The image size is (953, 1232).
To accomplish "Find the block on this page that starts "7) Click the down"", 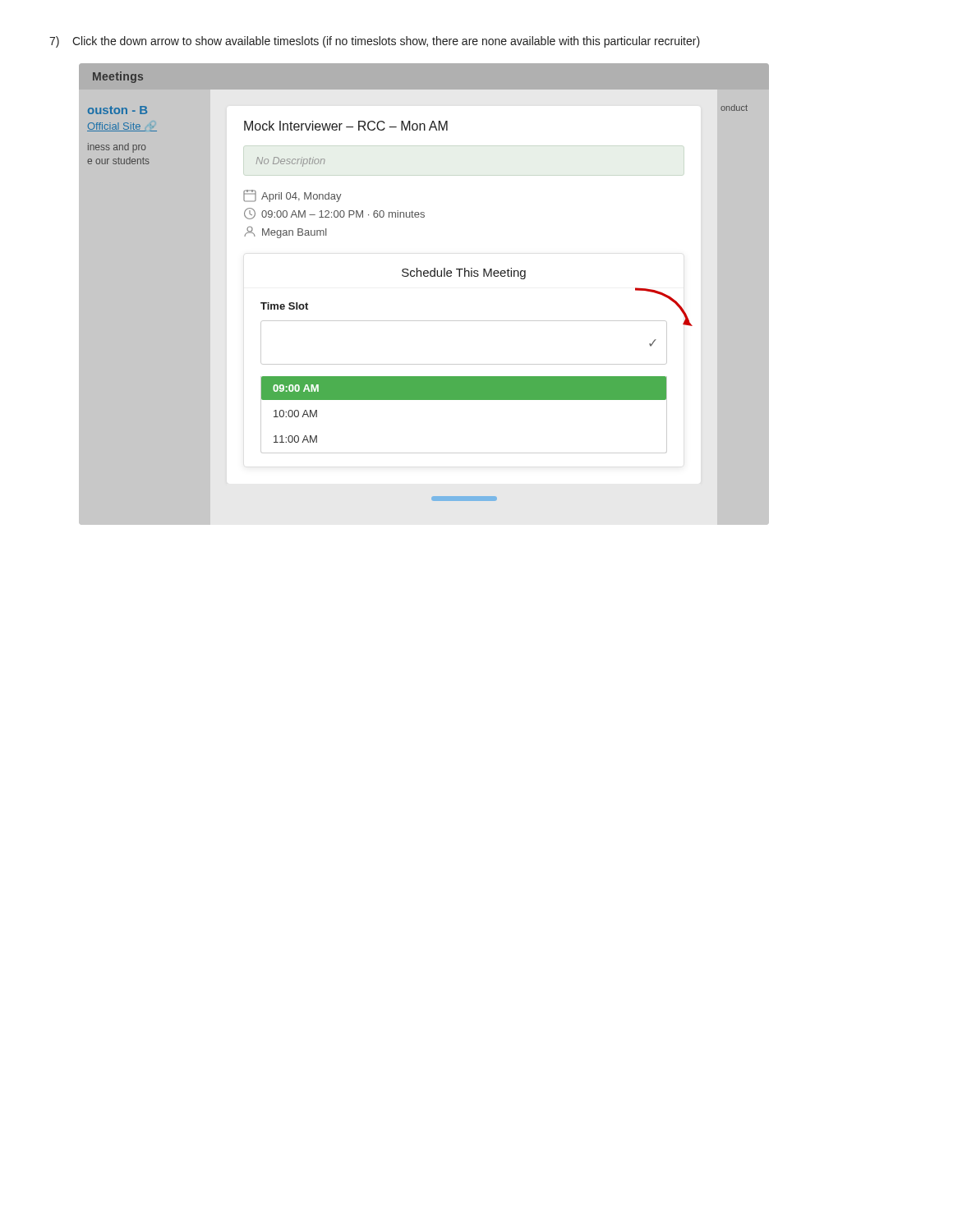I will [375, 42].
